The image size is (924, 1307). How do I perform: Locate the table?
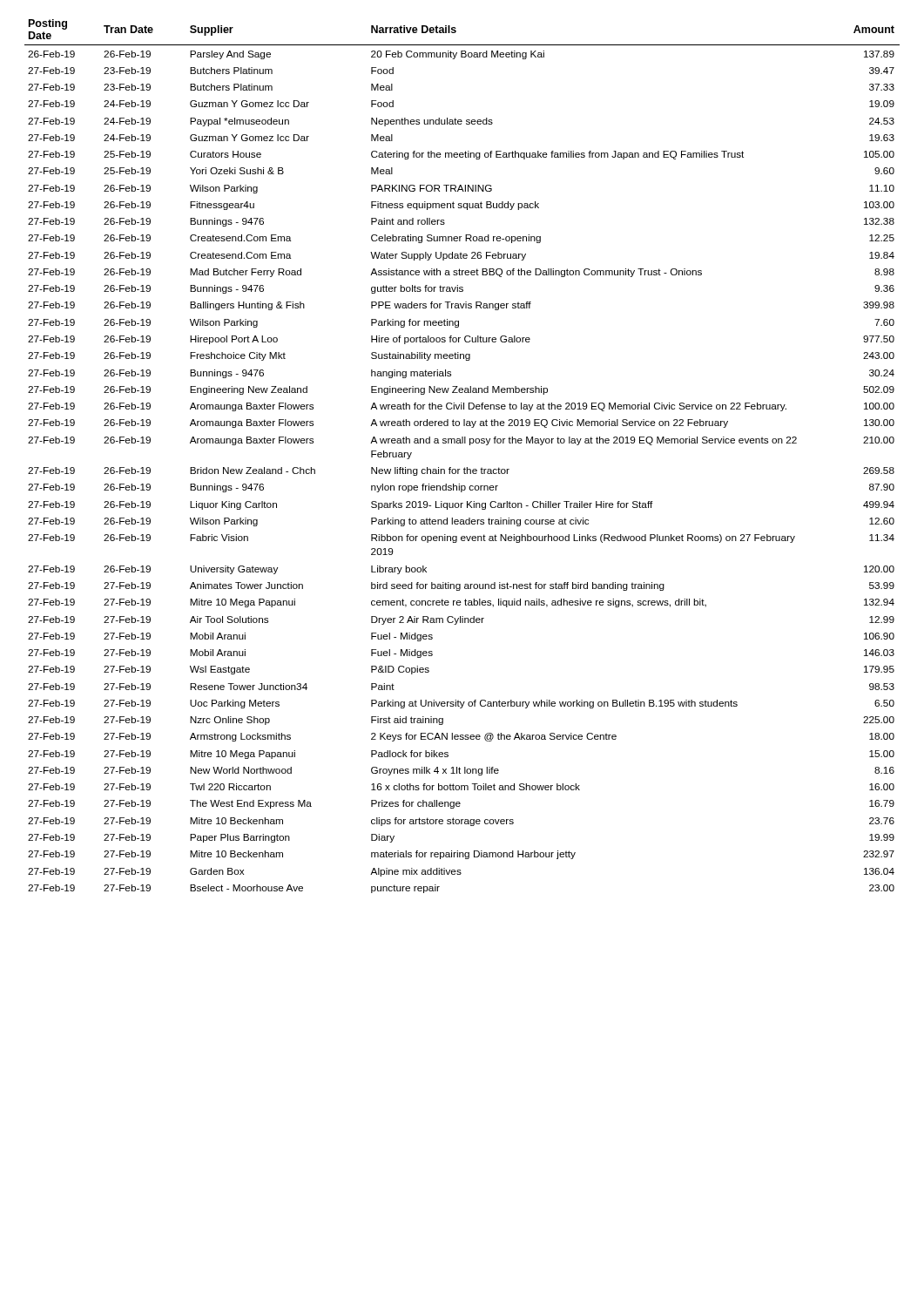coord(462,456)
